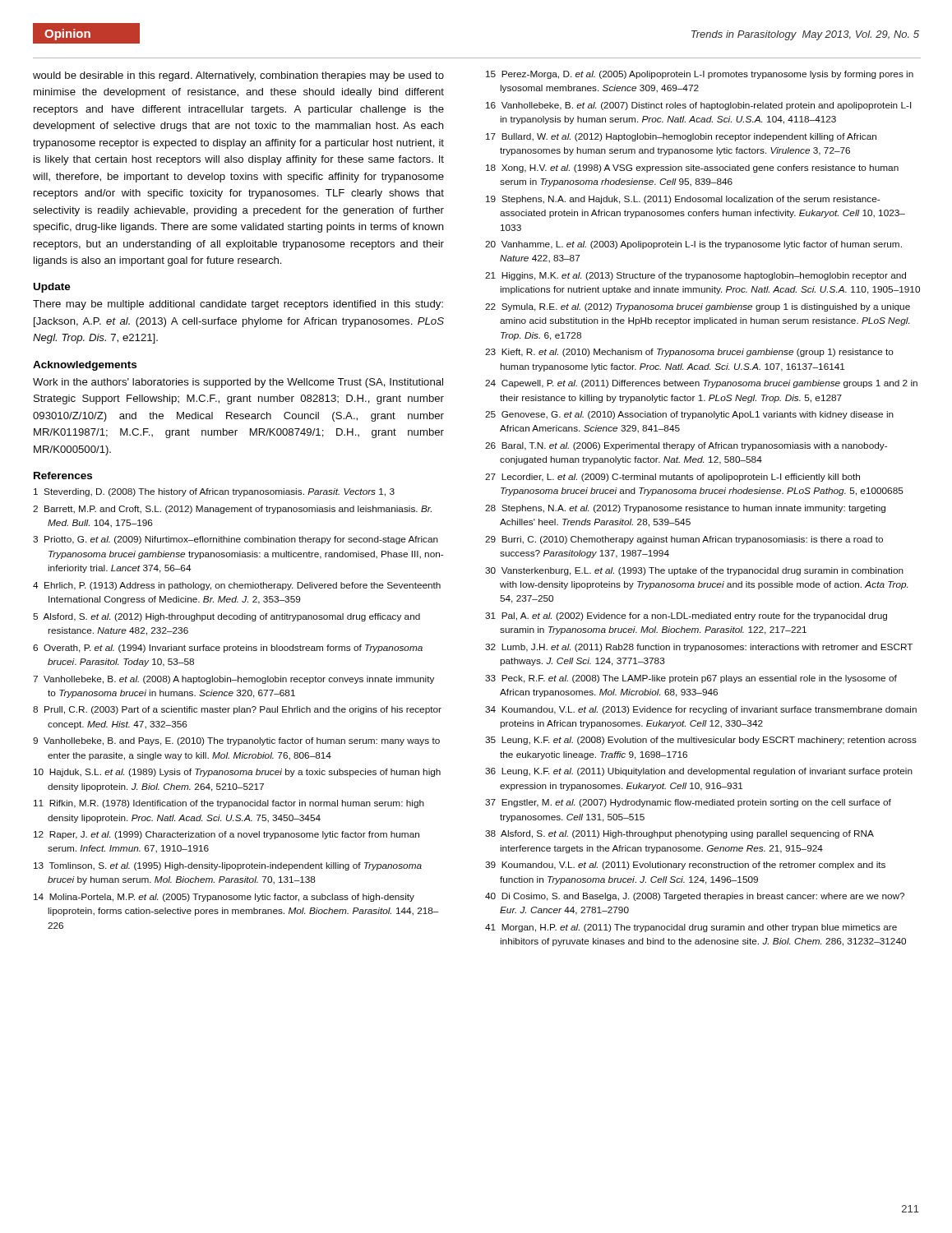Find the list item that reads "39 Koumandou, V.L. et al. (2011)"

coord(685,872)
